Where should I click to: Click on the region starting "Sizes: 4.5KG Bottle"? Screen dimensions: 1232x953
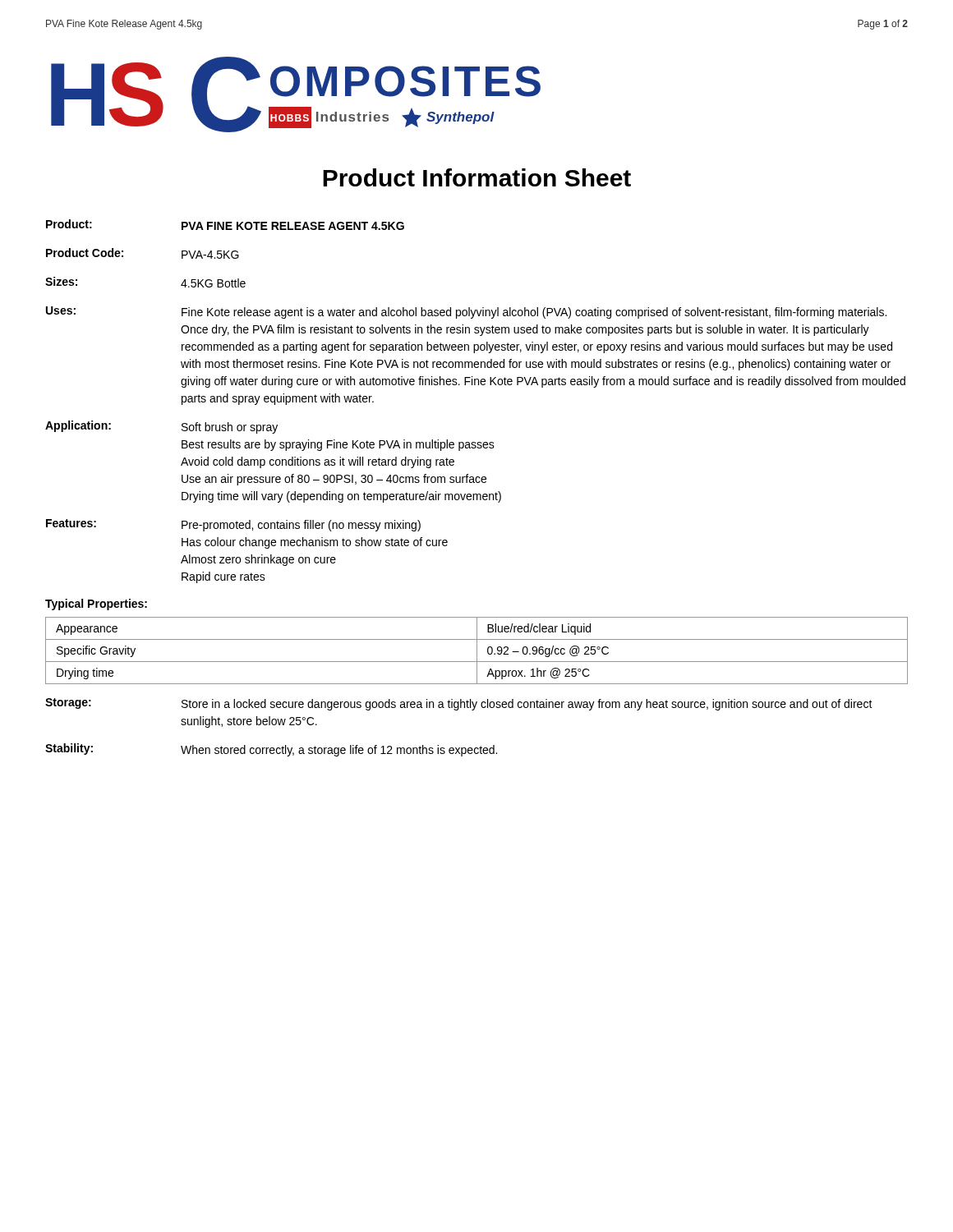[59, 282]
